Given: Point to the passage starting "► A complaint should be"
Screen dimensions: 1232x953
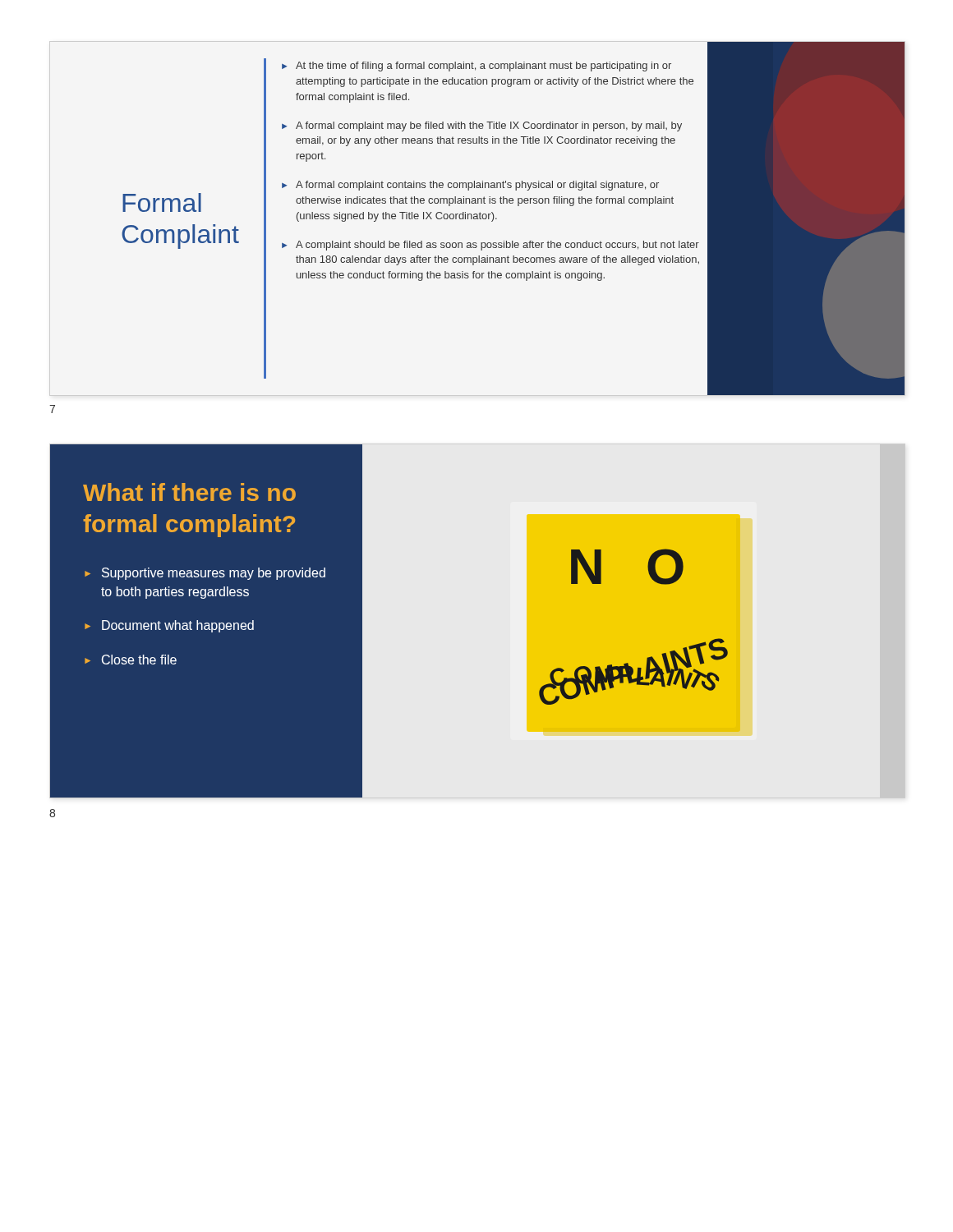Looking at the screenshot, I should (x=494, y=260).
